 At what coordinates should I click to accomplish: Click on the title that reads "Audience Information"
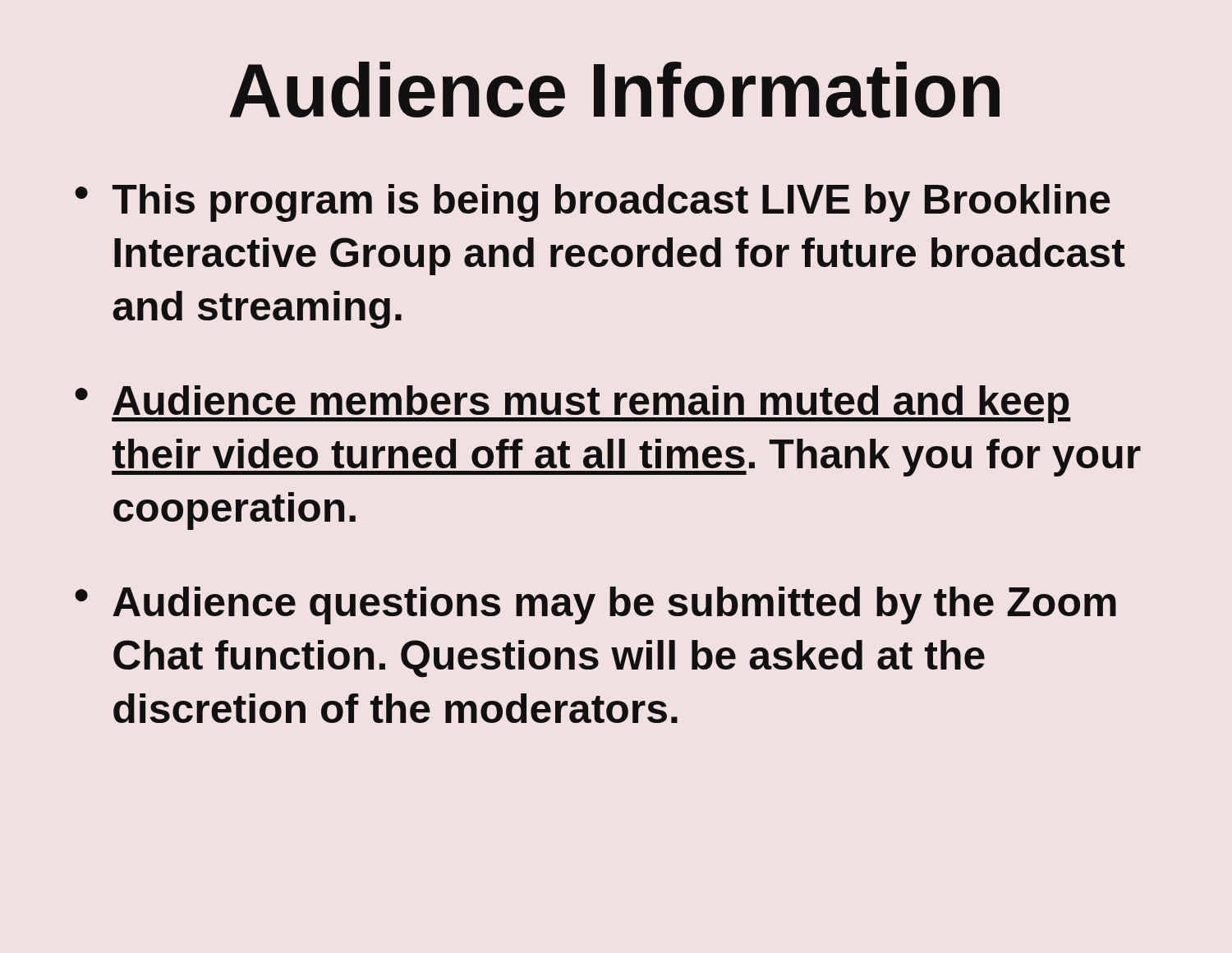coord(616,91)
